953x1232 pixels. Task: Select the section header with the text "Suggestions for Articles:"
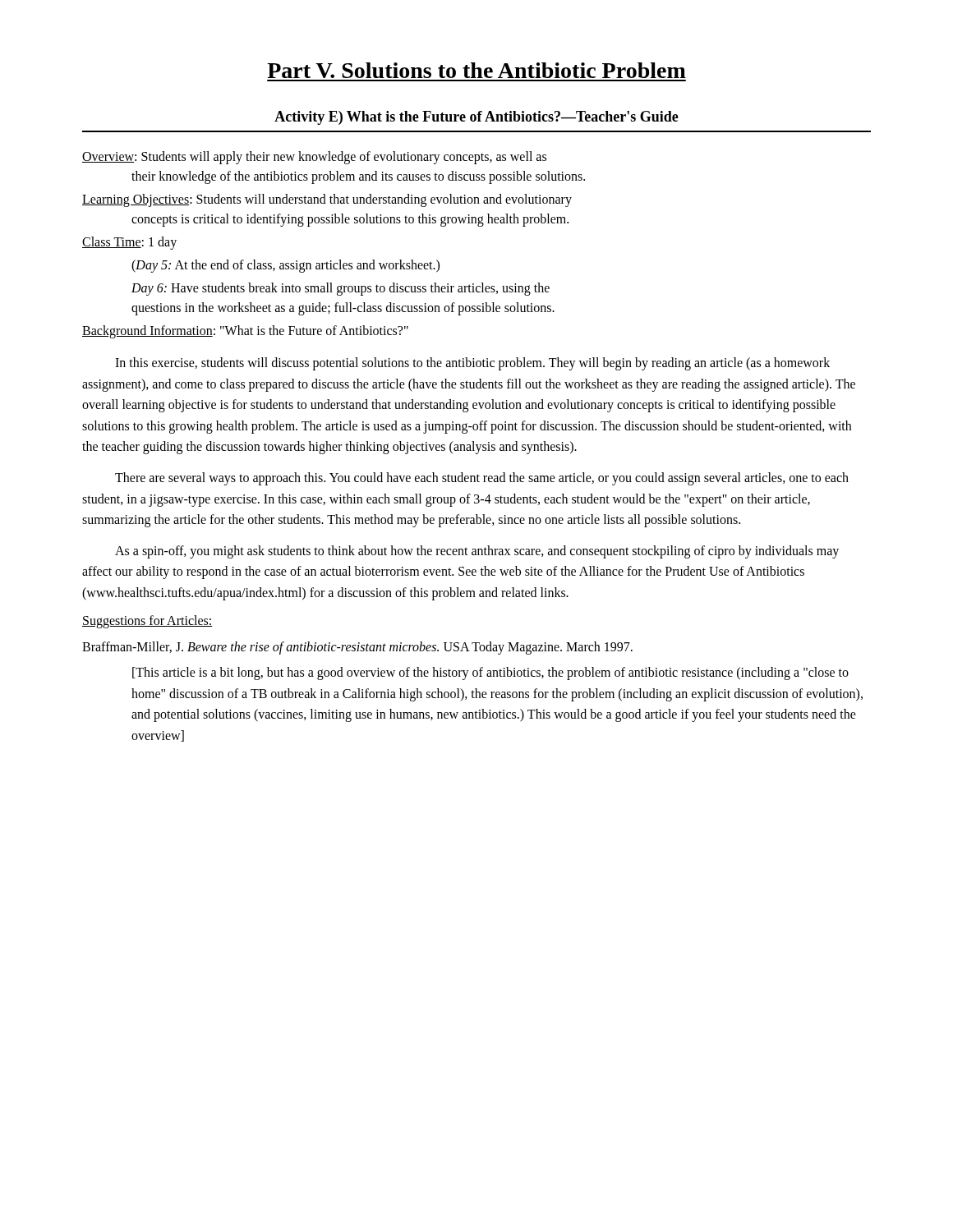147,620
